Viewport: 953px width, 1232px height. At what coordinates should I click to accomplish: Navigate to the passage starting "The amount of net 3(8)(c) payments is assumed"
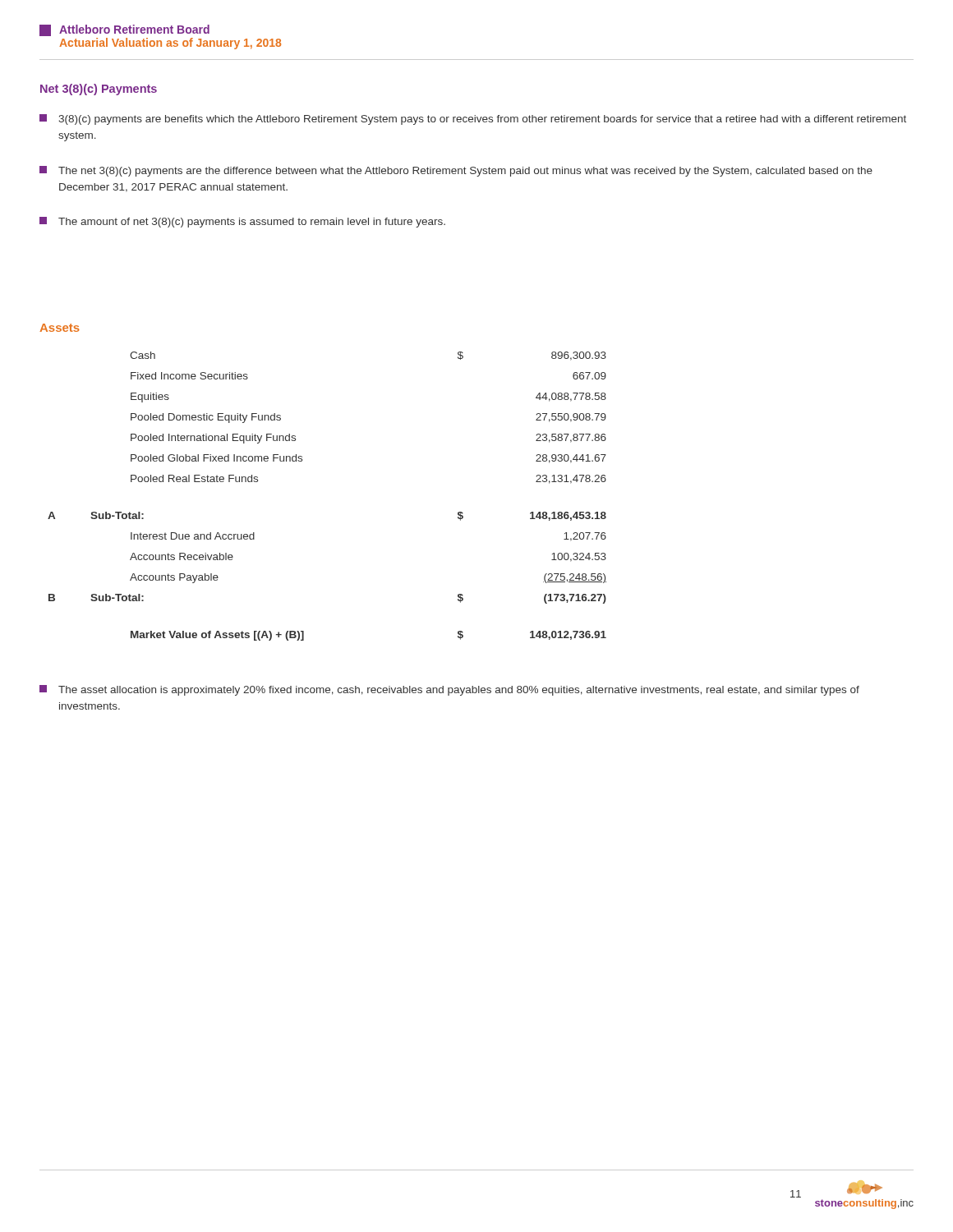243,222
